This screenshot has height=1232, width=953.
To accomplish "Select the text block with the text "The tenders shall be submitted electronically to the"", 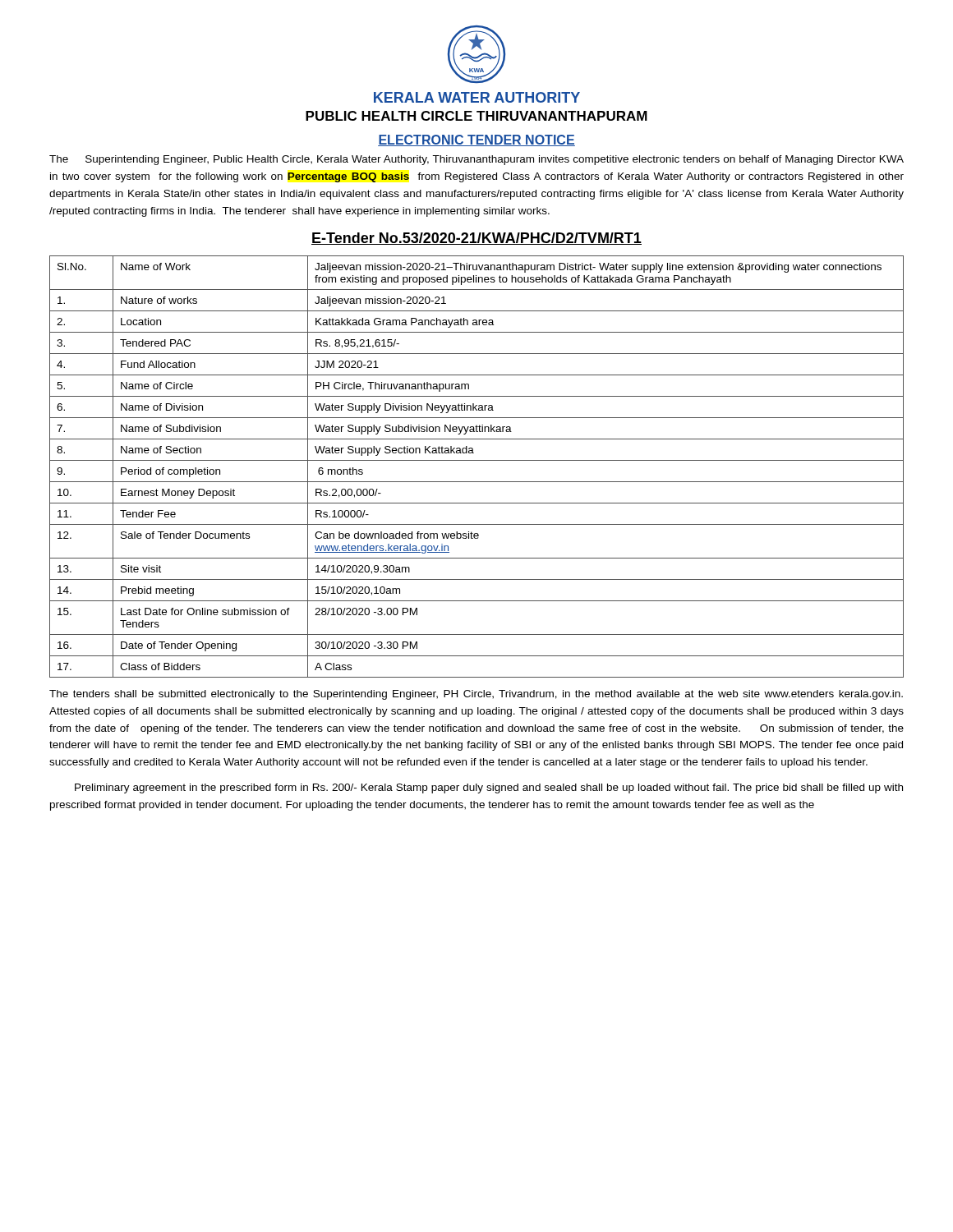I will (476, 728).
